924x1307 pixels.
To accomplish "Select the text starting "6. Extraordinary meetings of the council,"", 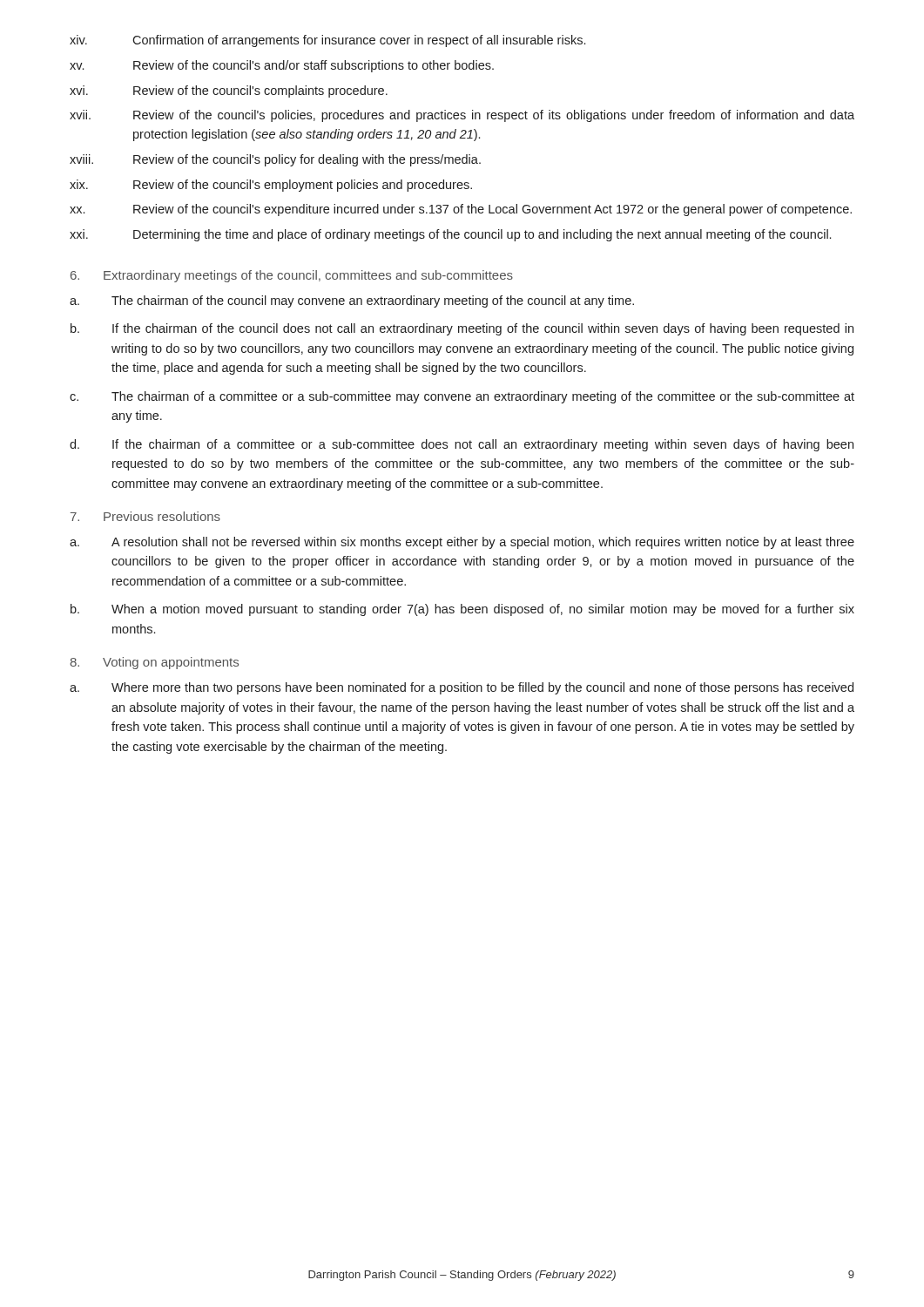I will point(291,275).
